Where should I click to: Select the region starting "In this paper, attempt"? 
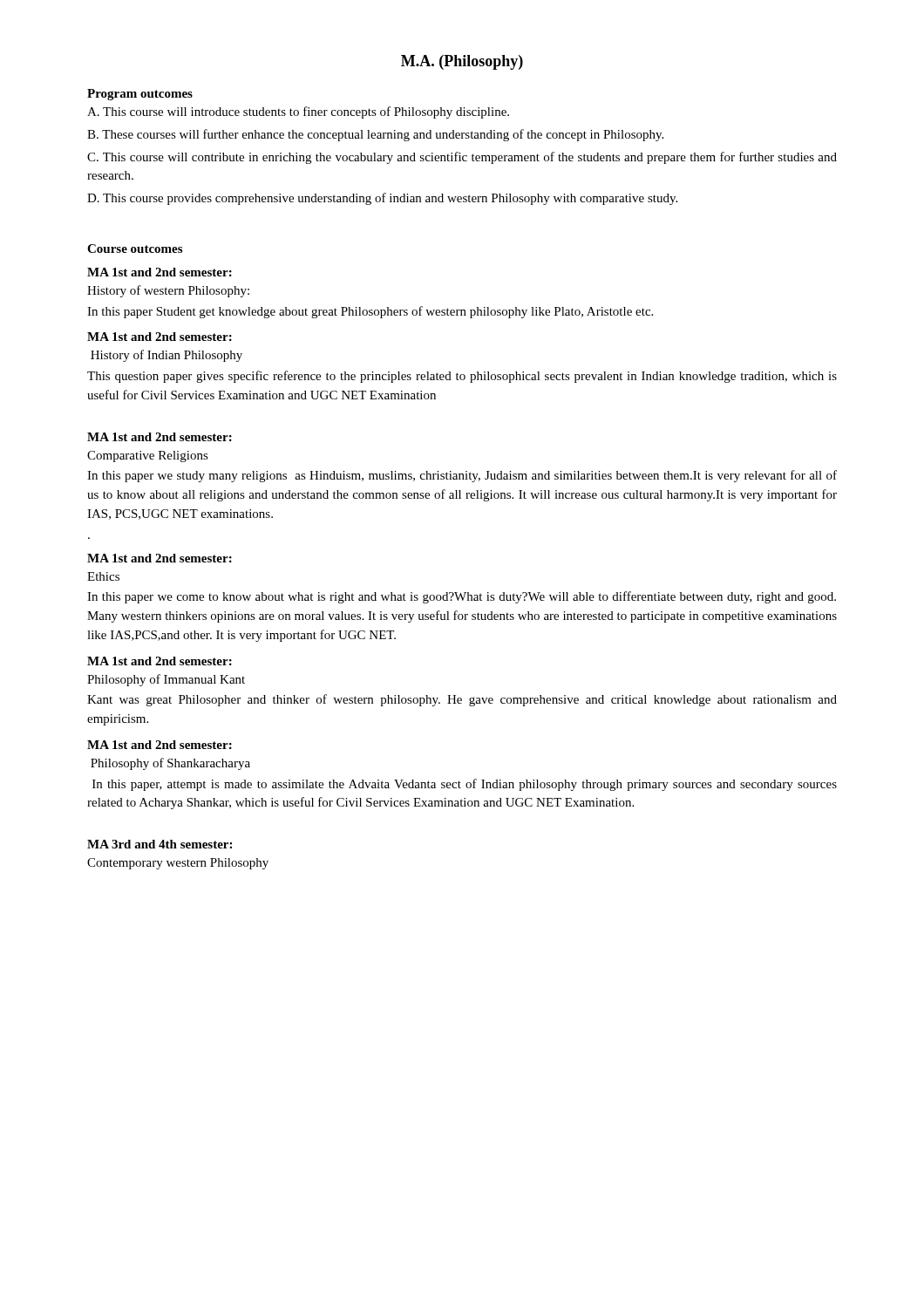(x=462, y=793)
